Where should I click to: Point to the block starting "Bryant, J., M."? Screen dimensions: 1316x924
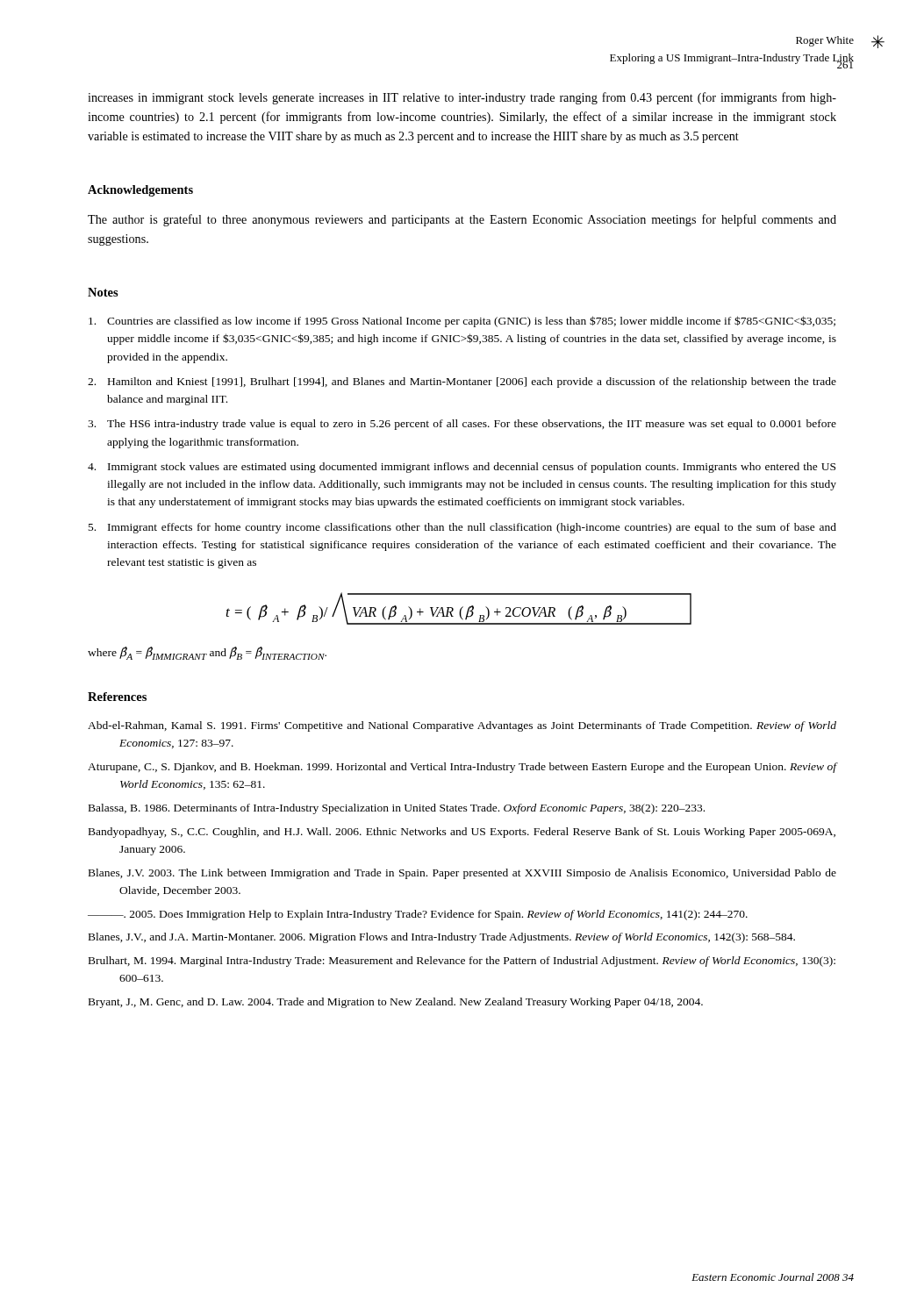point(396,1001)
